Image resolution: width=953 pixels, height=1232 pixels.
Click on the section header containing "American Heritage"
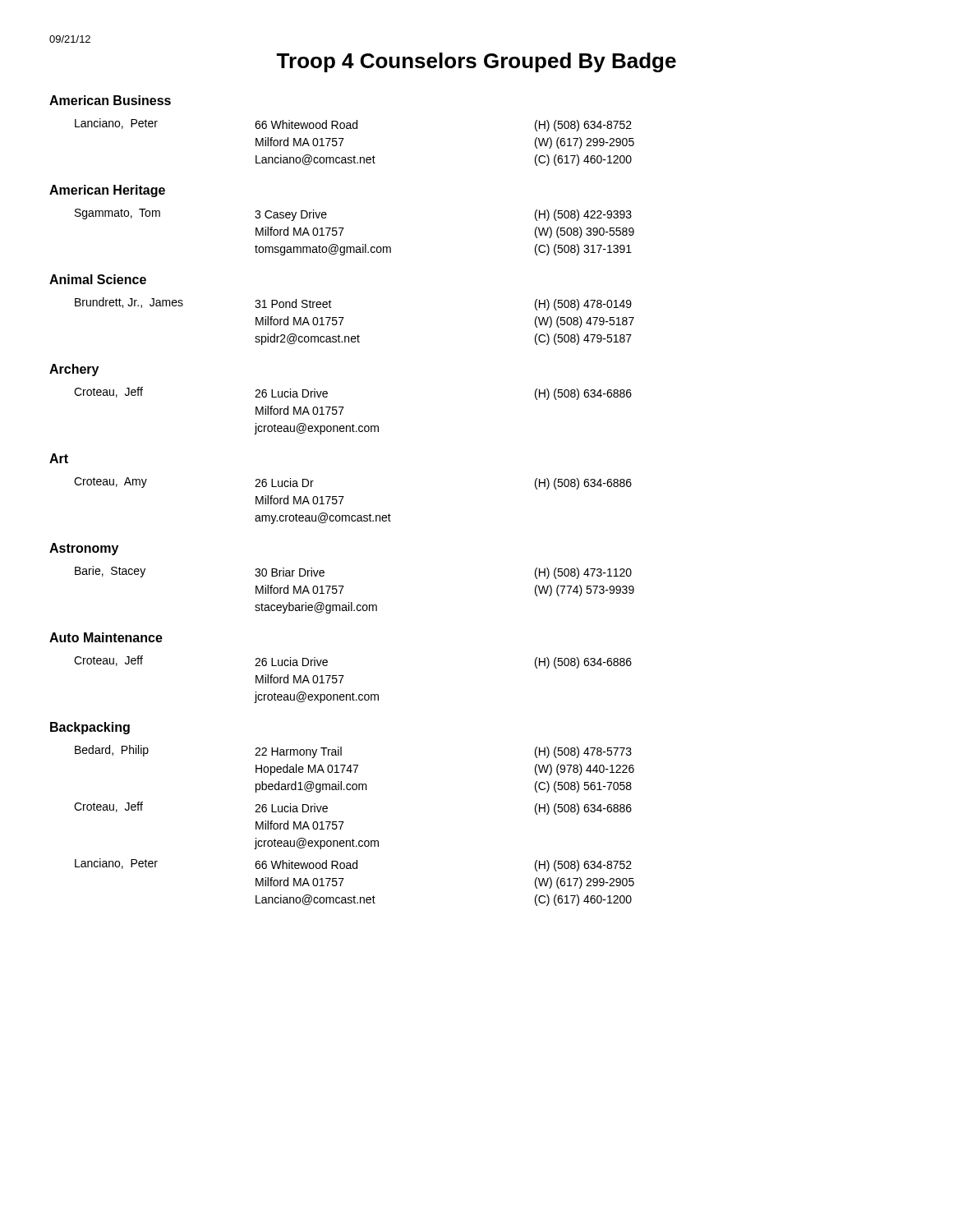[x=107, y=190]
